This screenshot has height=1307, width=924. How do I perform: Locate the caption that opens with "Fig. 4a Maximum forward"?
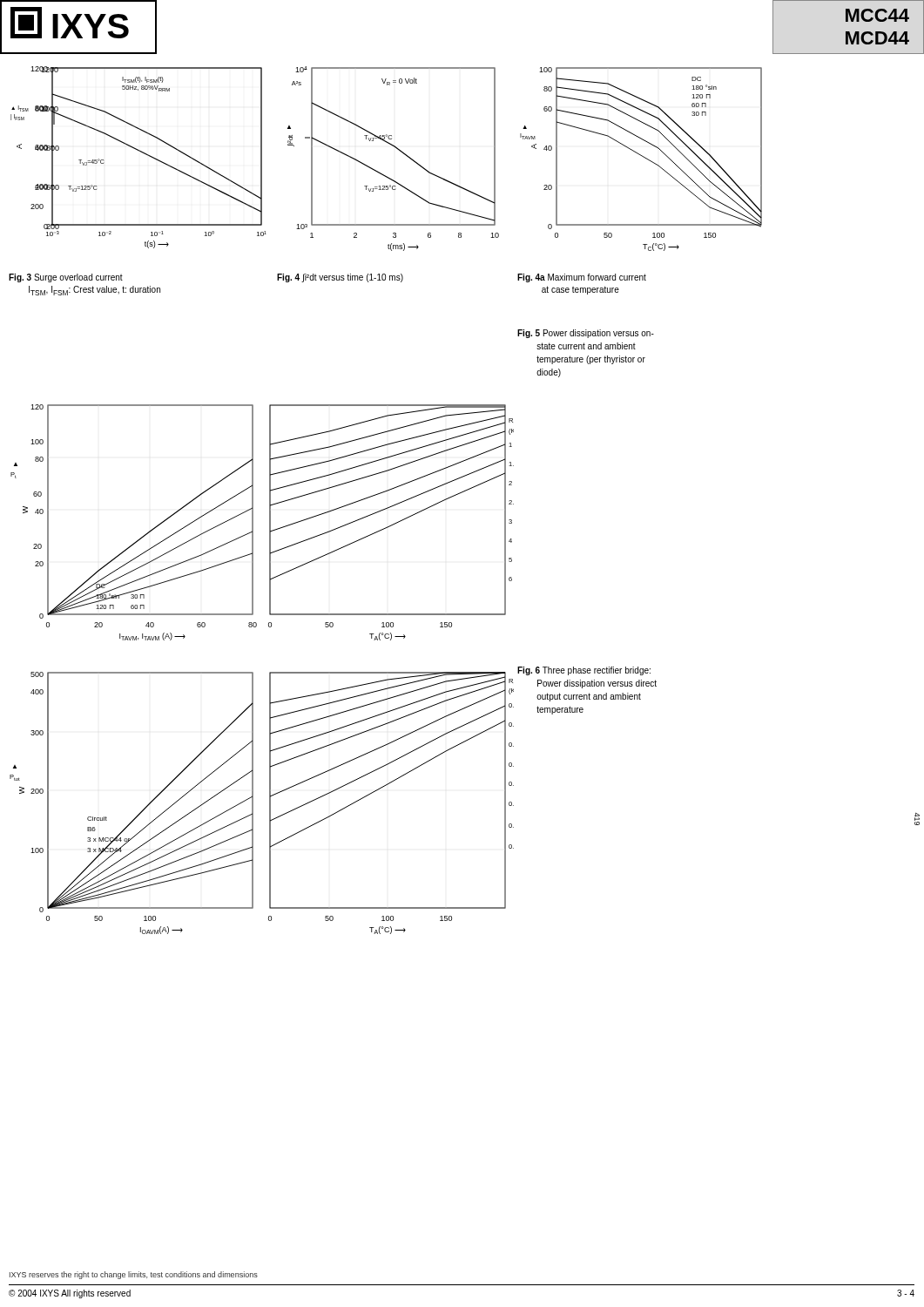pos(582,284)
